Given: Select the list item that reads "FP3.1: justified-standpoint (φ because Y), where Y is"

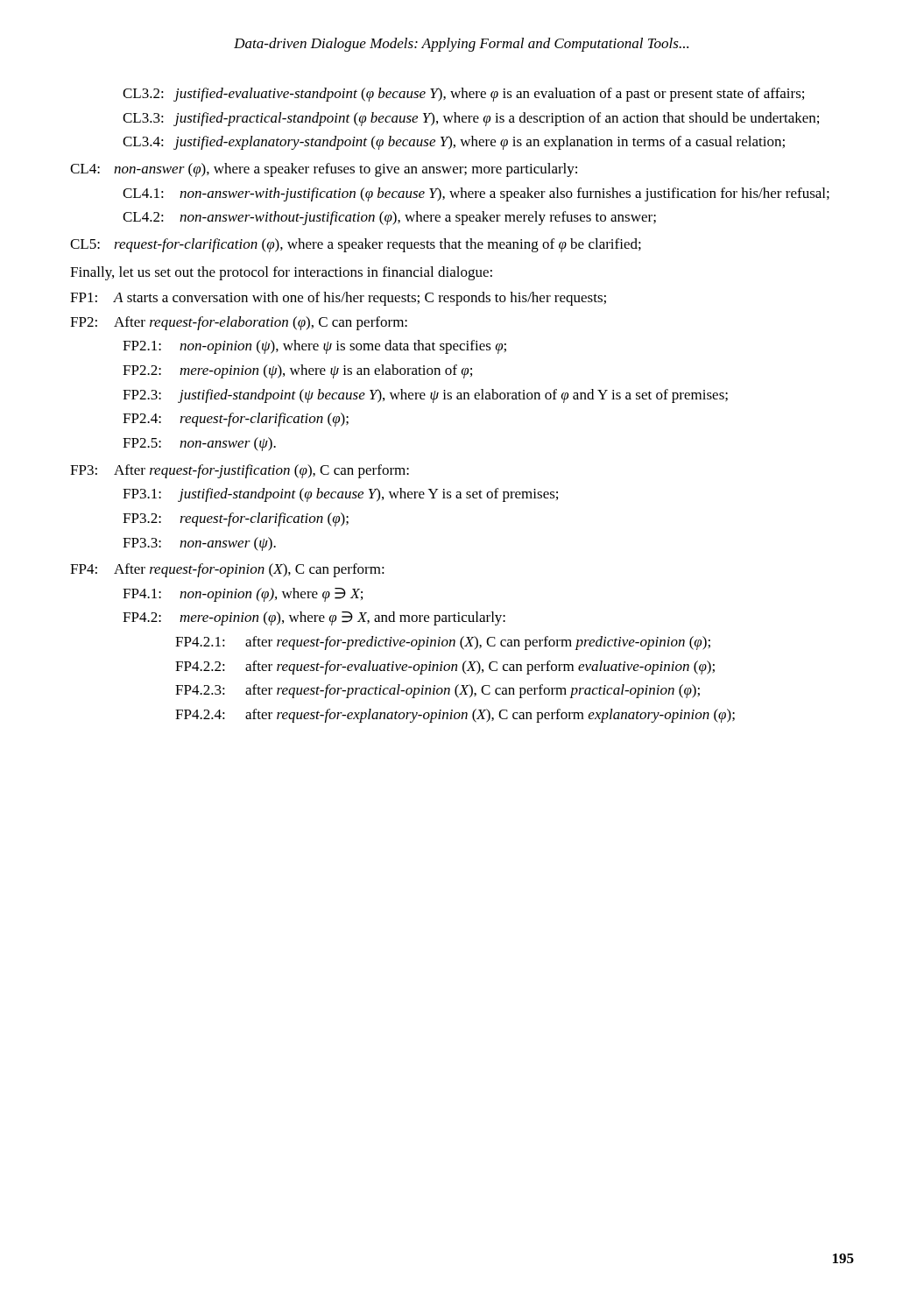Looking at the screenshot, I should (488, 495).
